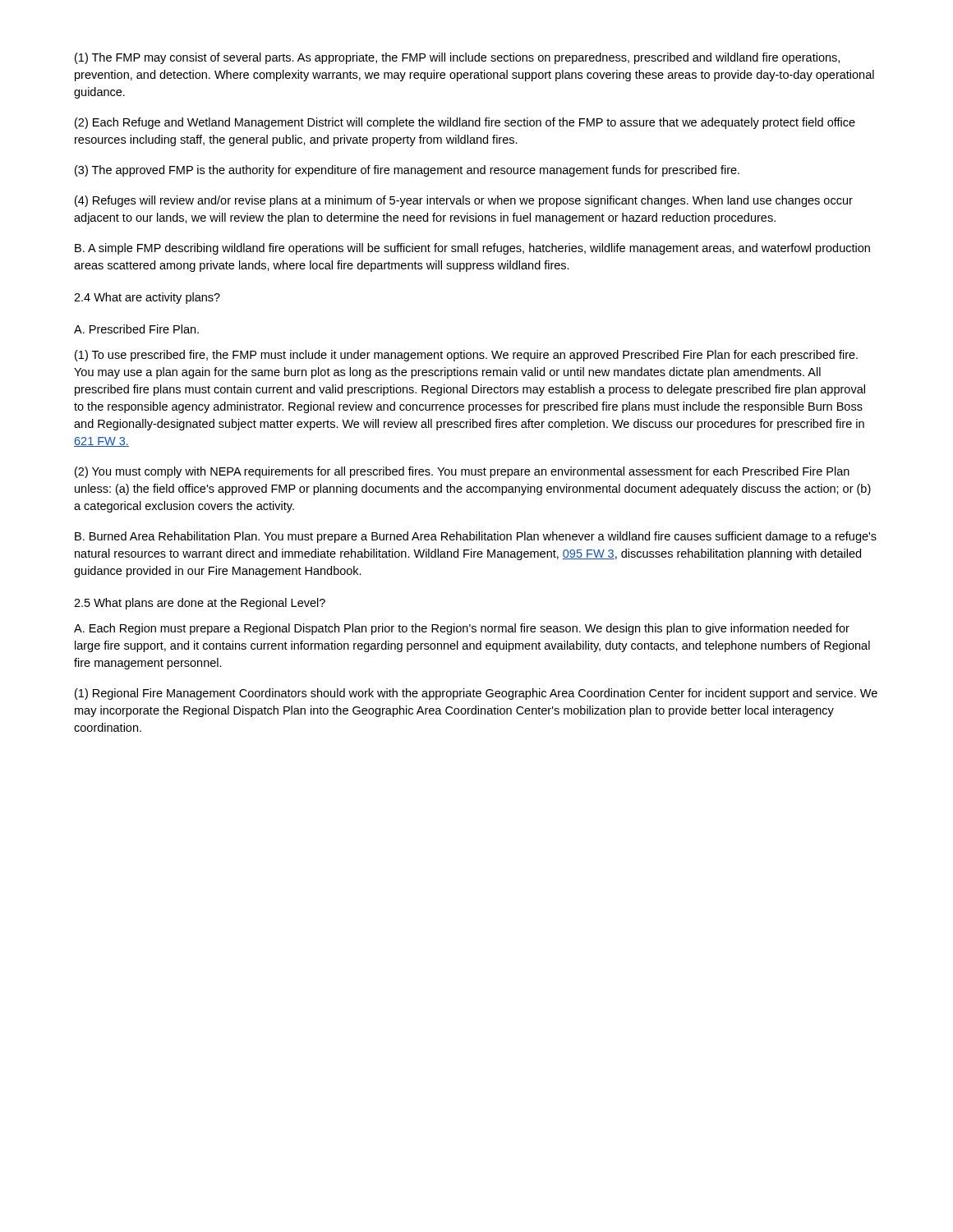
Task: Select the text starting "(4) Refuges will review and/or revise plans"
Action: (x=463, y=209)
